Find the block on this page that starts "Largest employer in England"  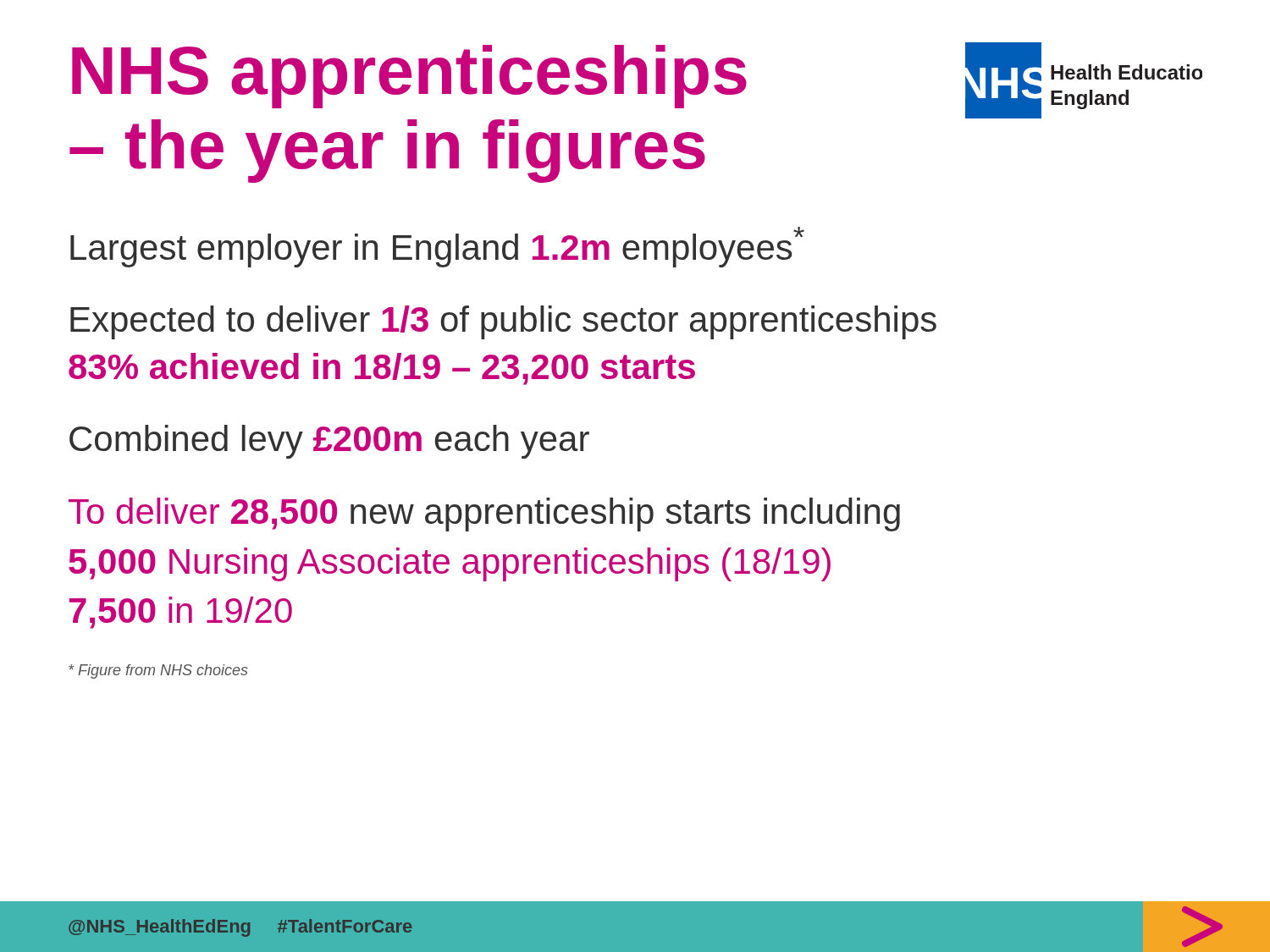tap(436, 244)
